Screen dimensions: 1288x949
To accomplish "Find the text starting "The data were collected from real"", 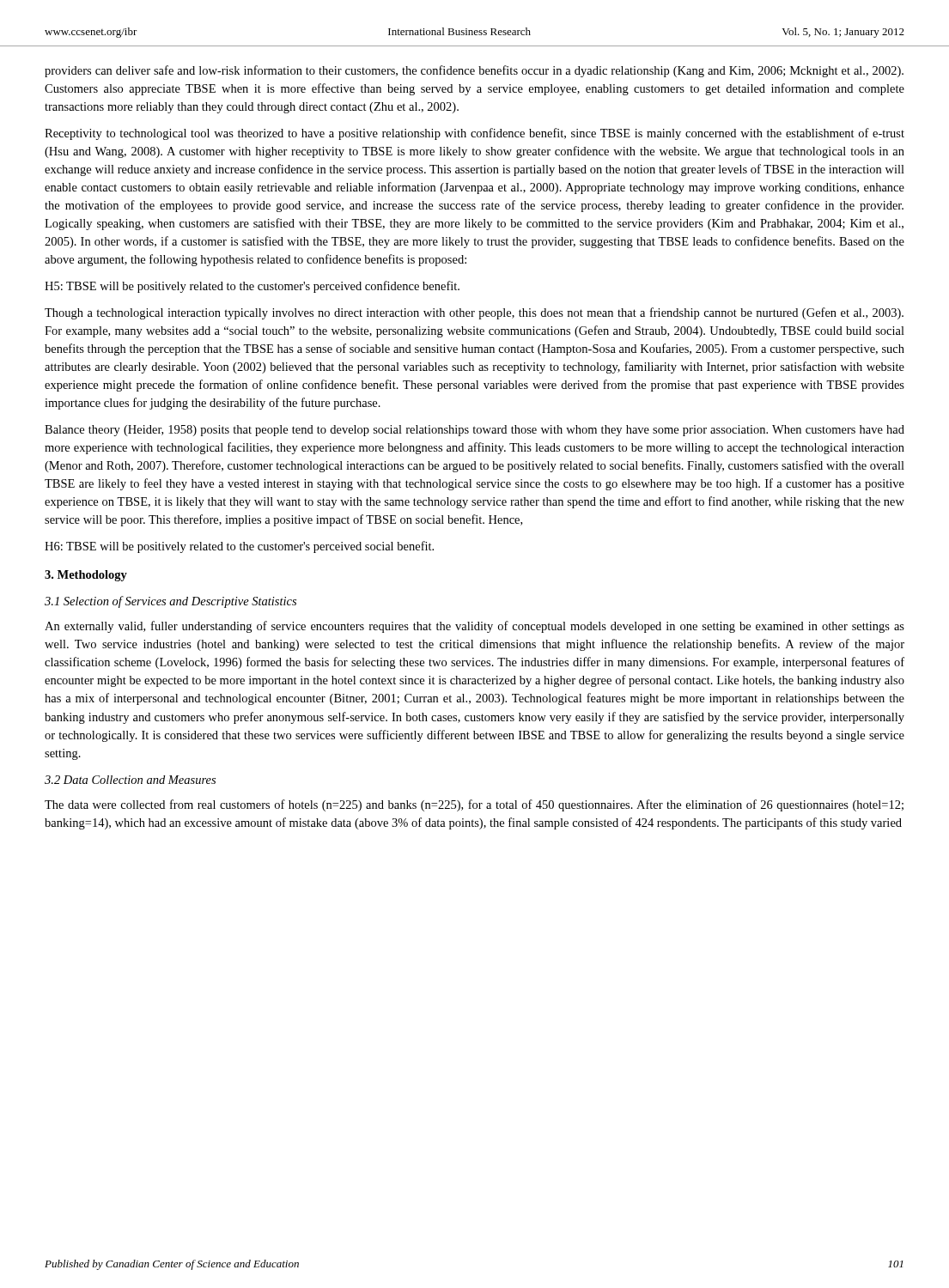I will [474, 813].
